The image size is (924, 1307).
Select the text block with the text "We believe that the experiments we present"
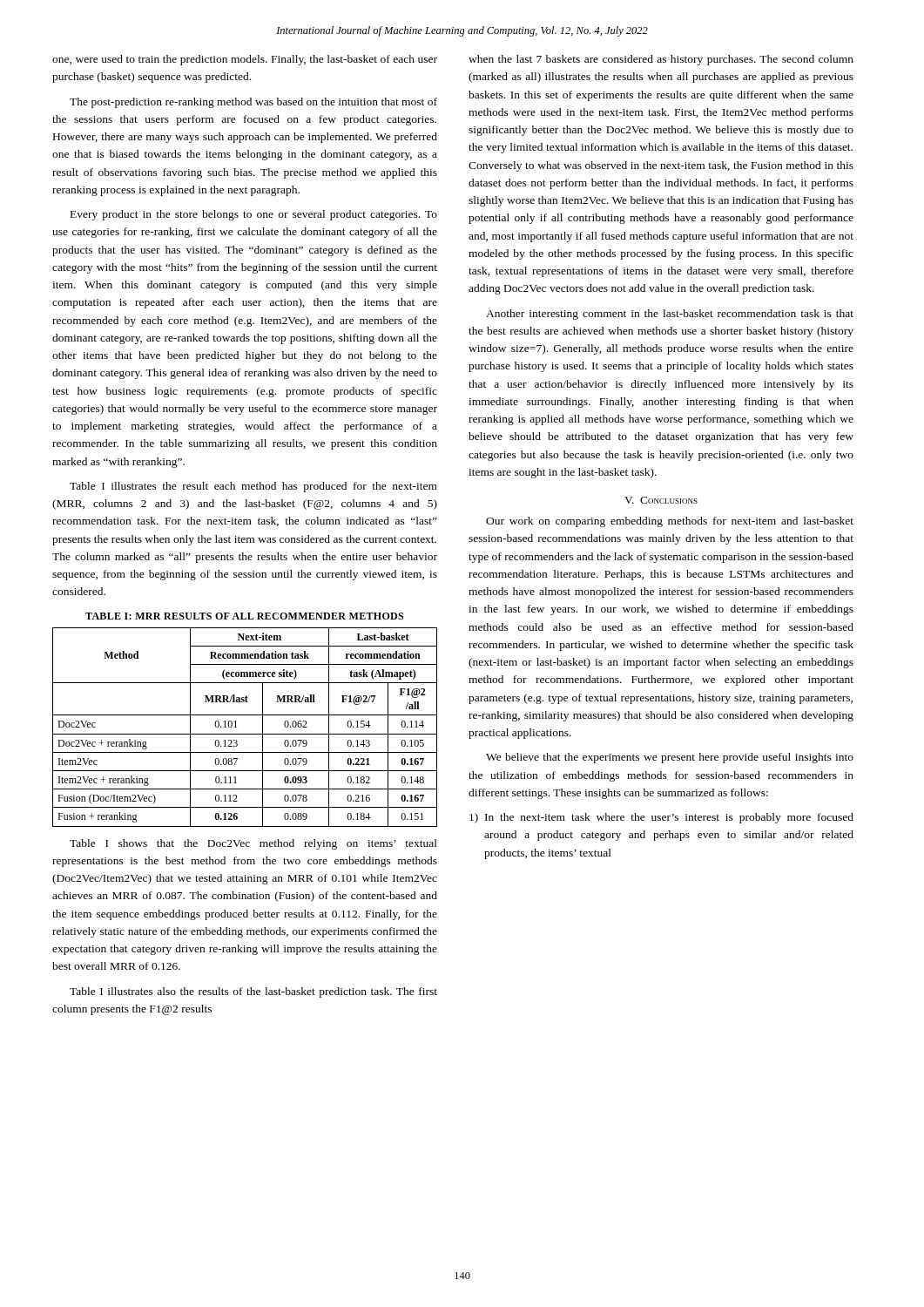click(x=661, y=775)
